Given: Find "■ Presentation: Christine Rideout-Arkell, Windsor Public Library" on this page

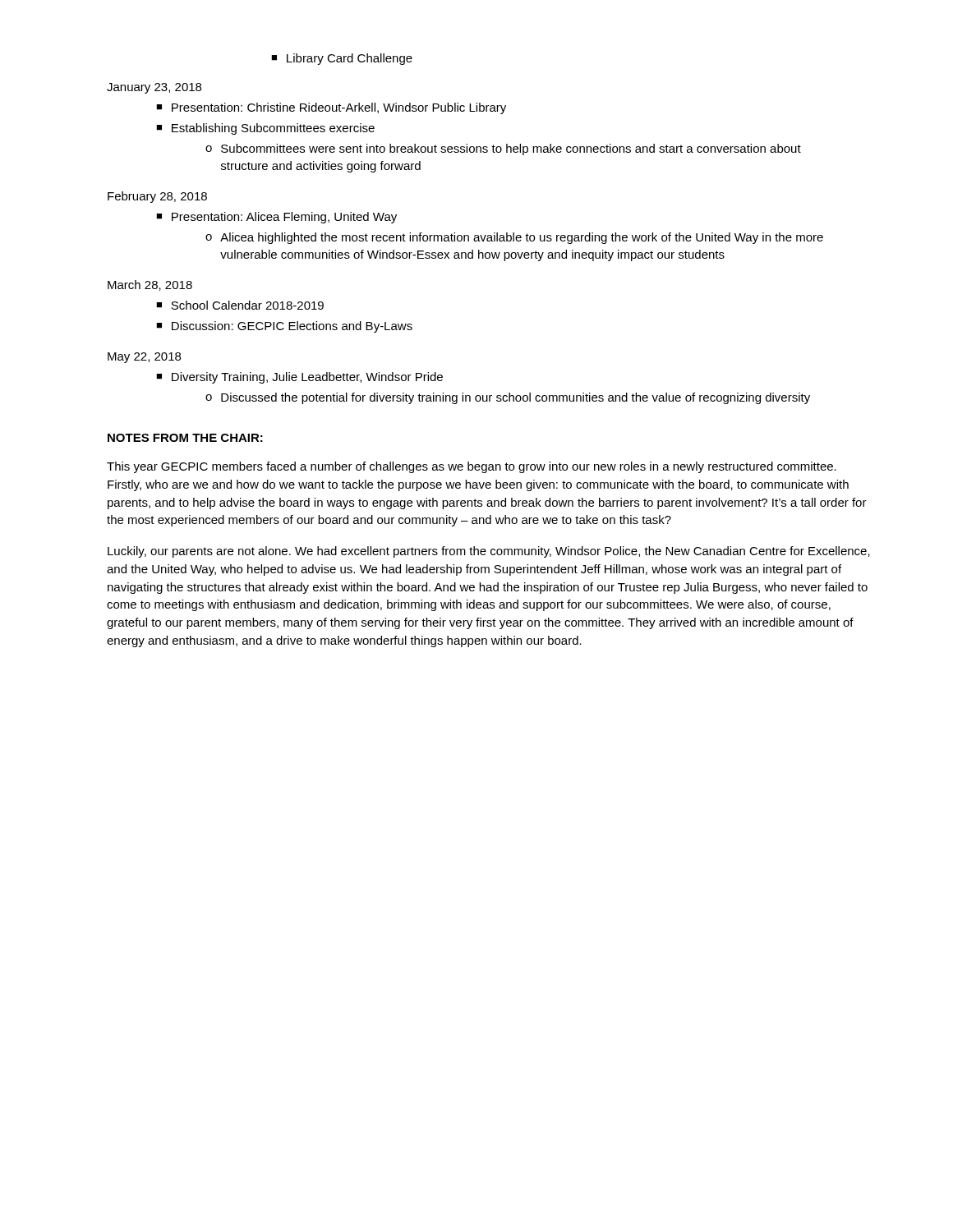Looking at the screenshot, I should pos(331,107).
